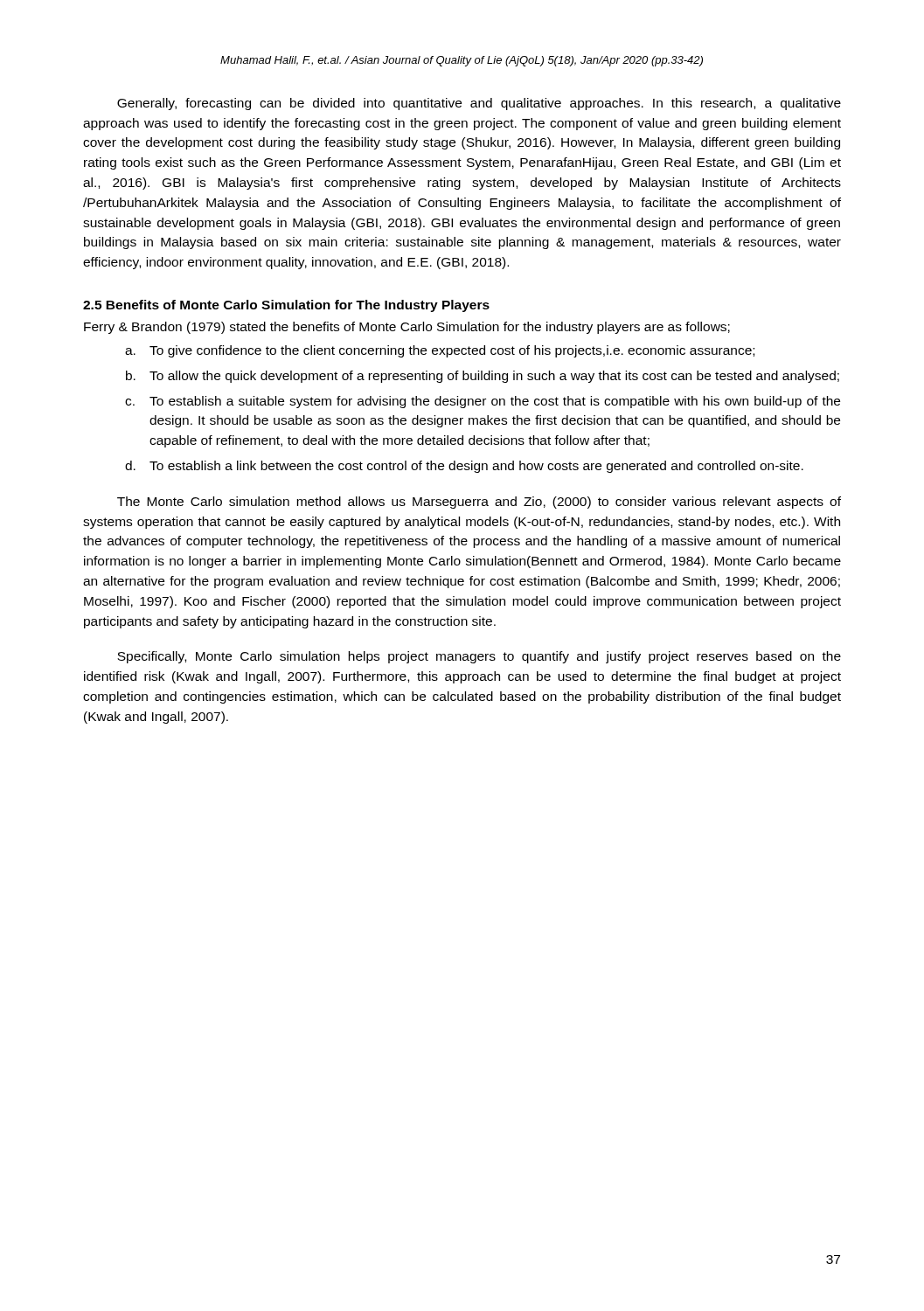
Task: Locate the passage starting "The Monte Carlo simulation method allows"
Action: pos(462,561)
